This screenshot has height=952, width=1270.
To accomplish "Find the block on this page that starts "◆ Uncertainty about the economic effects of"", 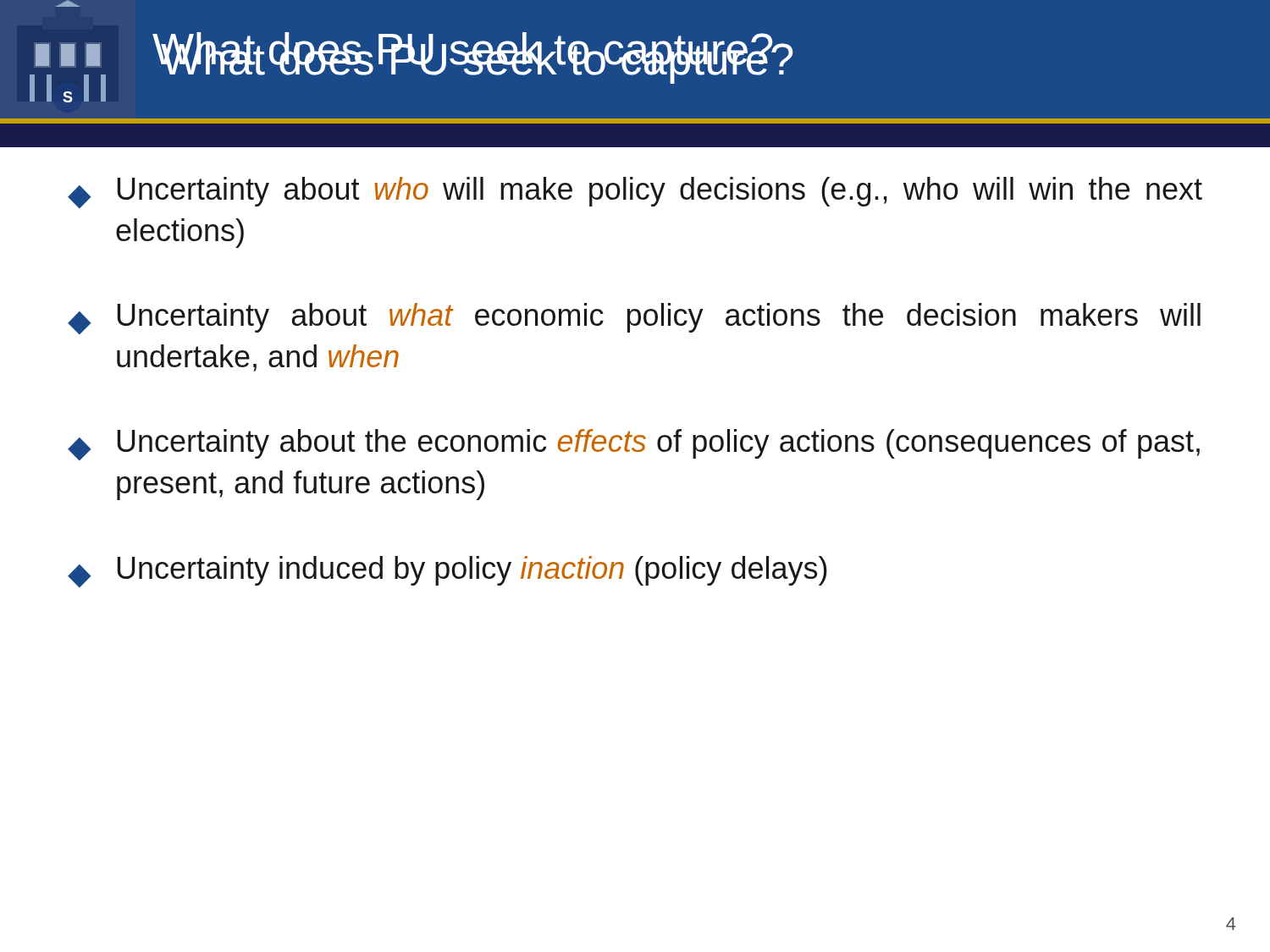I will click(635, 463).
